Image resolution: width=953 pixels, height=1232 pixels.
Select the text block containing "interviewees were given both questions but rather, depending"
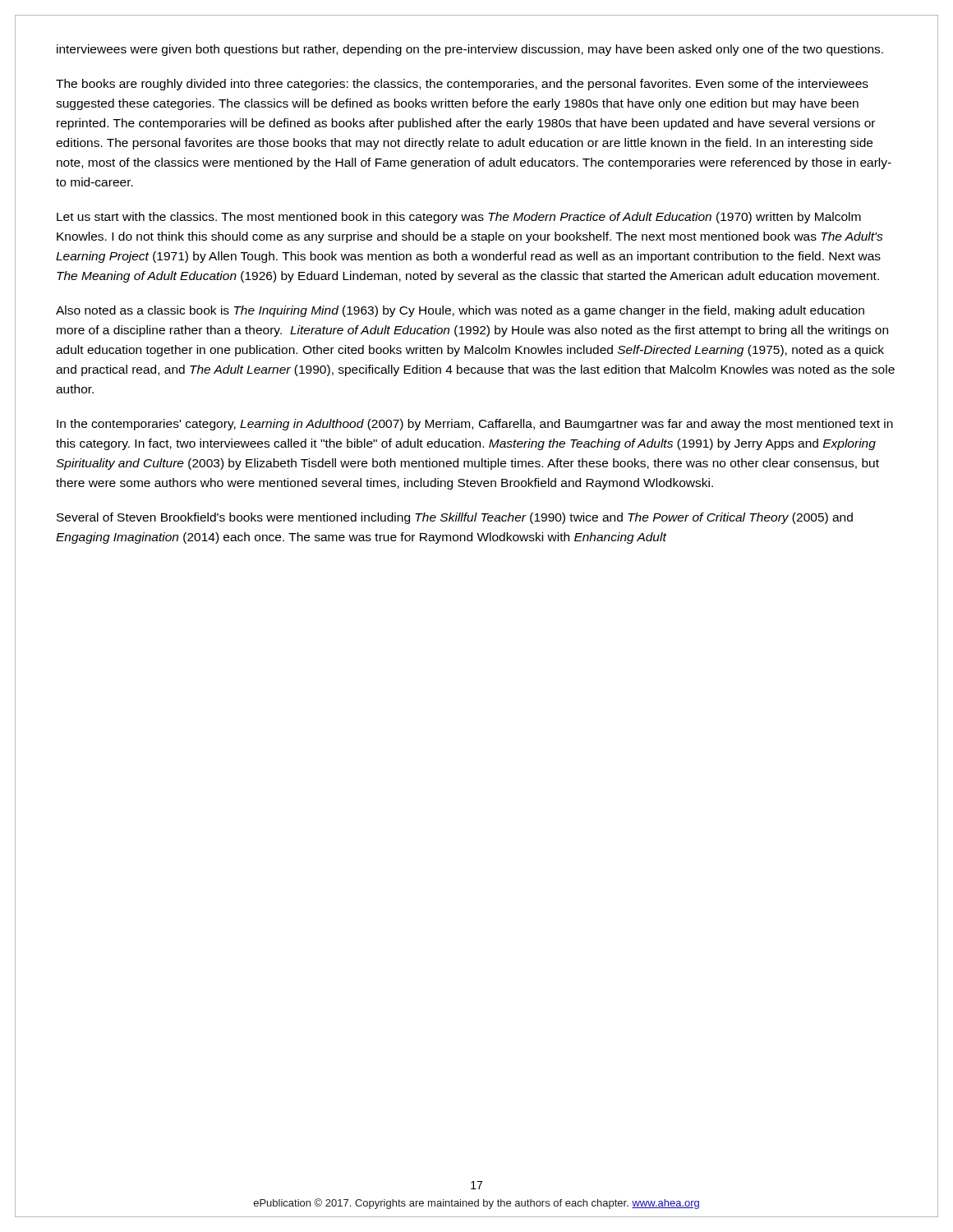[470, 49]
